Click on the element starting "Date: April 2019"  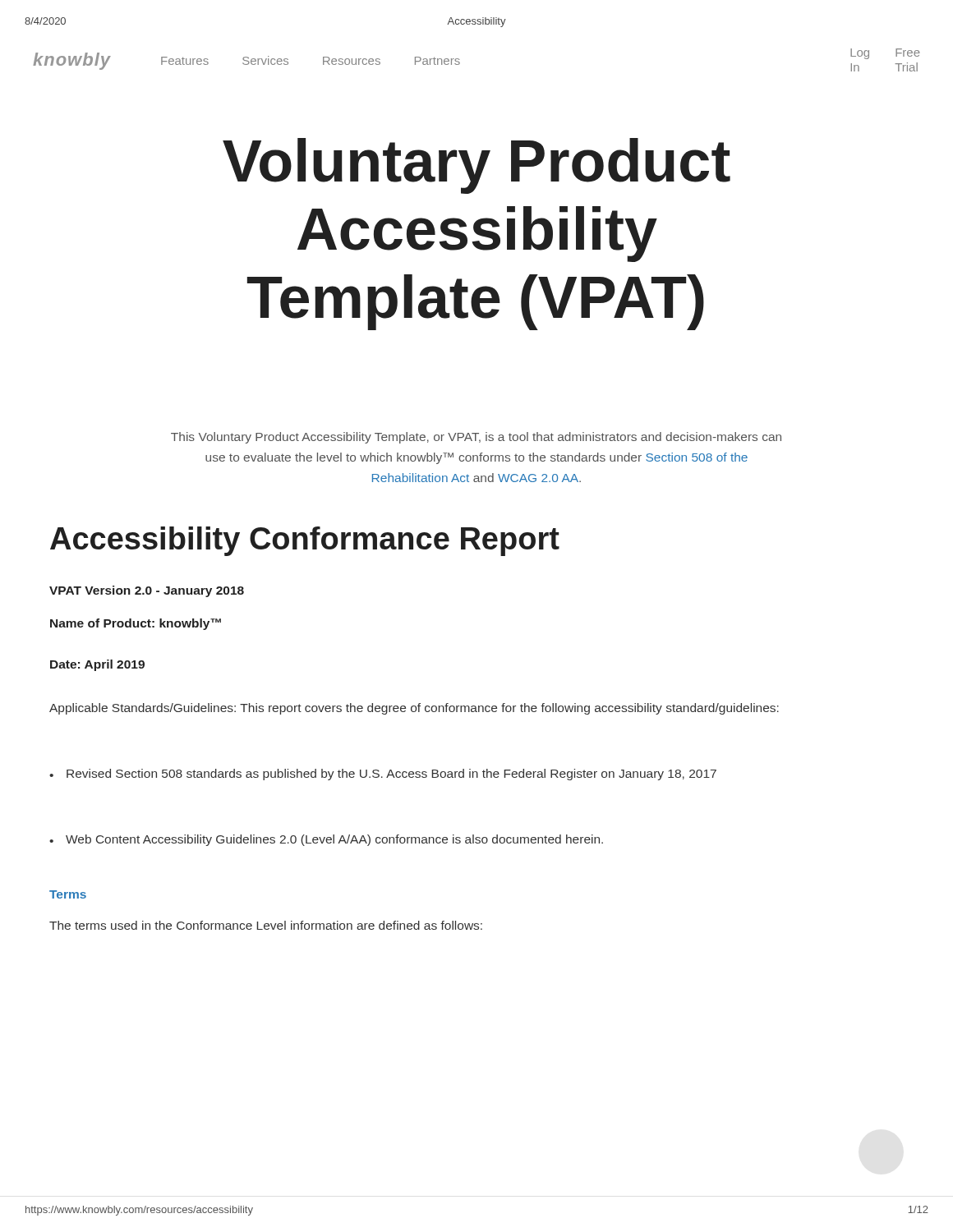click(97, 664)
